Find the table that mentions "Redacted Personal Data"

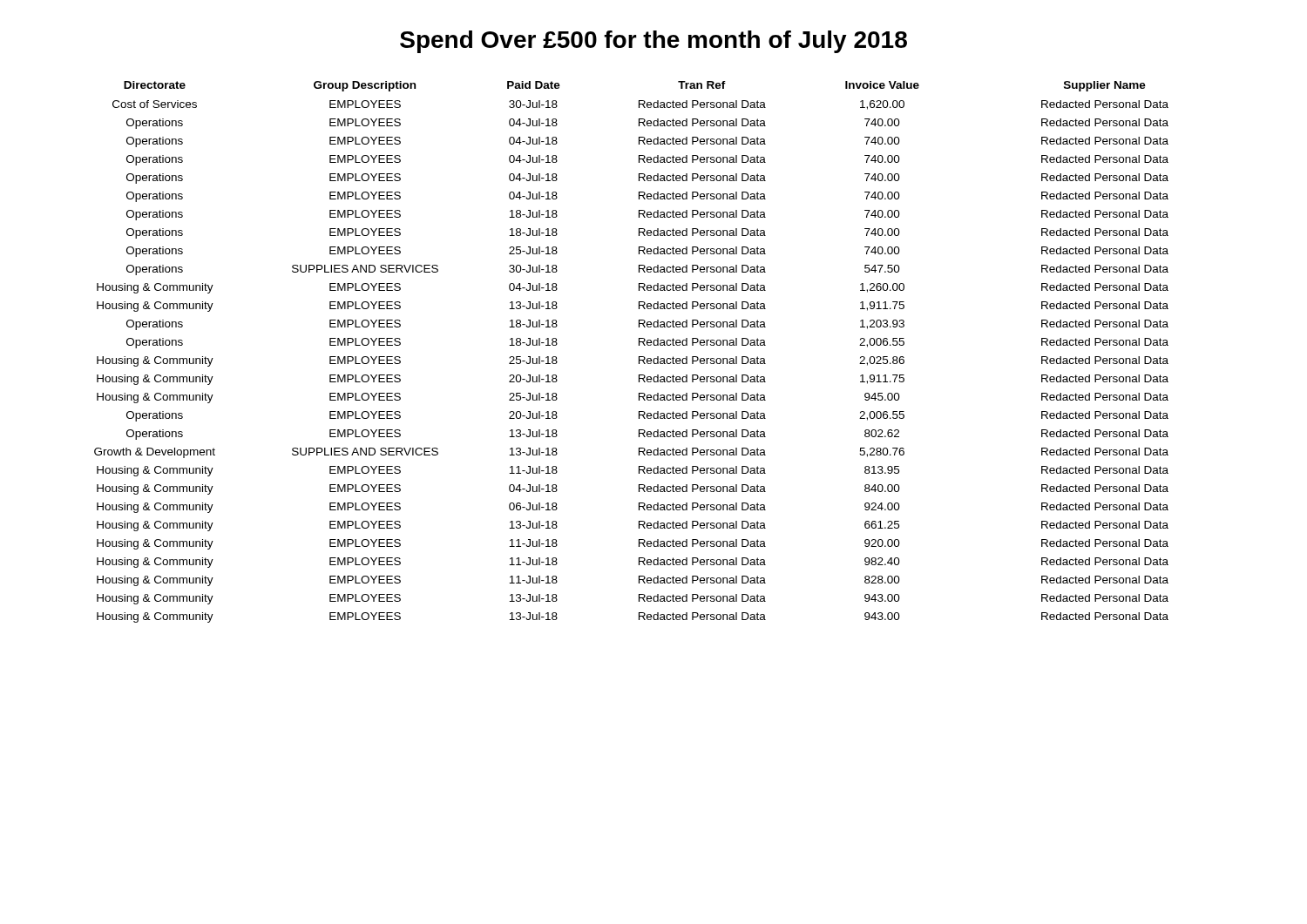654,350
